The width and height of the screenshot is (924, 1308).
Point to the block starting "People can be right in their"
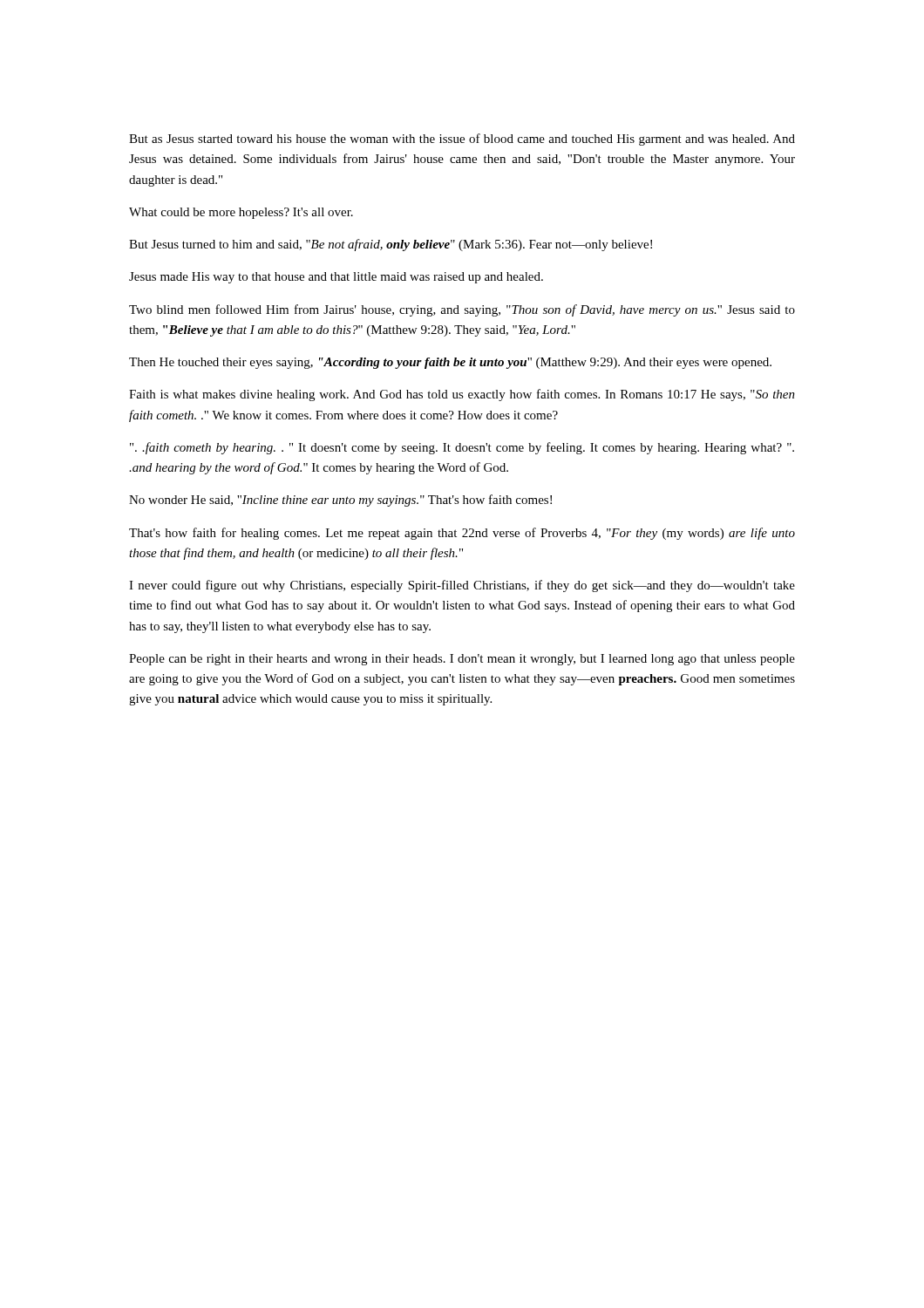click(x=462, y=678)
